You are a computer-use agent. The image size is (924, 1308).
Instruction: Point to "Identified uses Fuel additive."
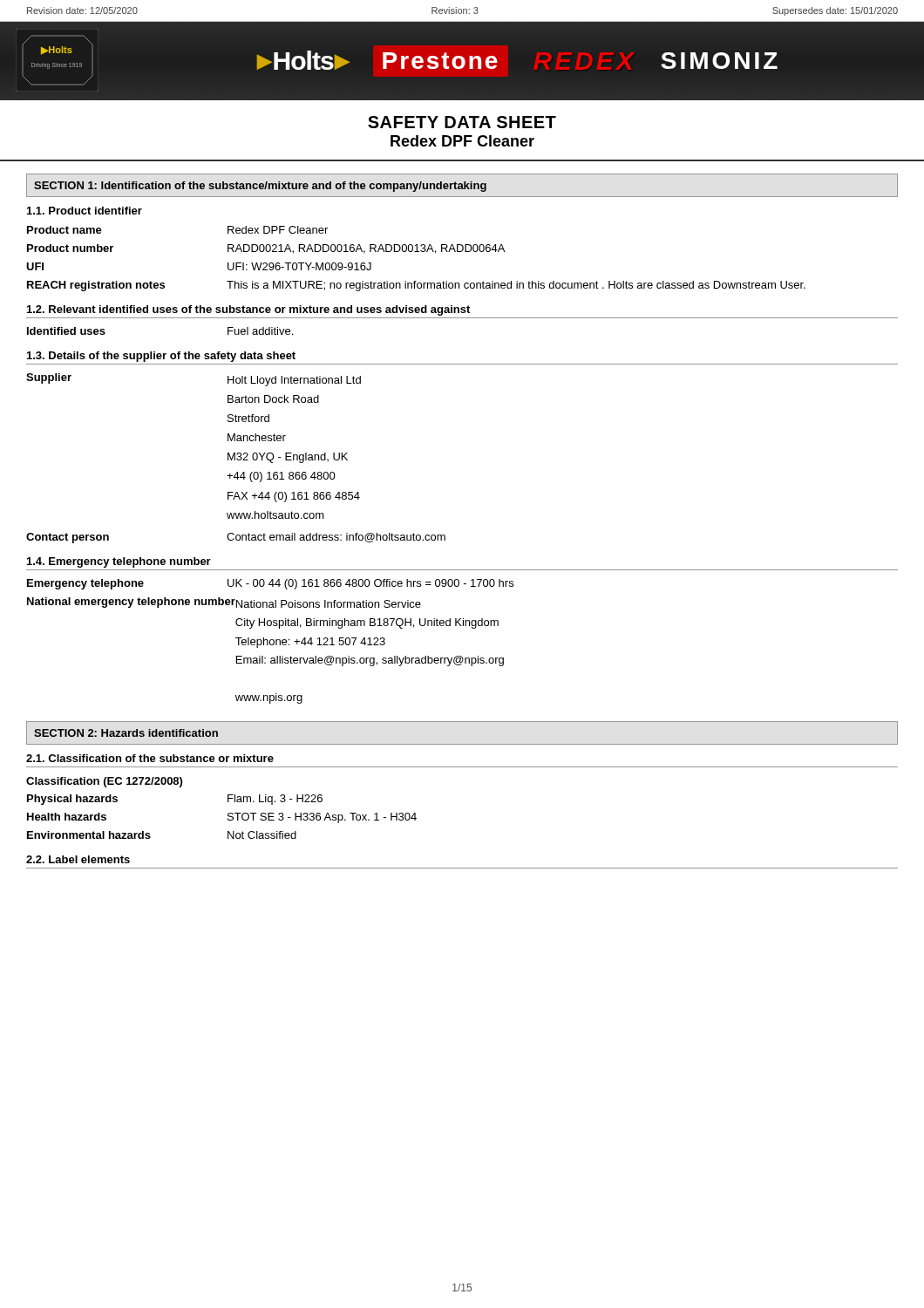70,331
